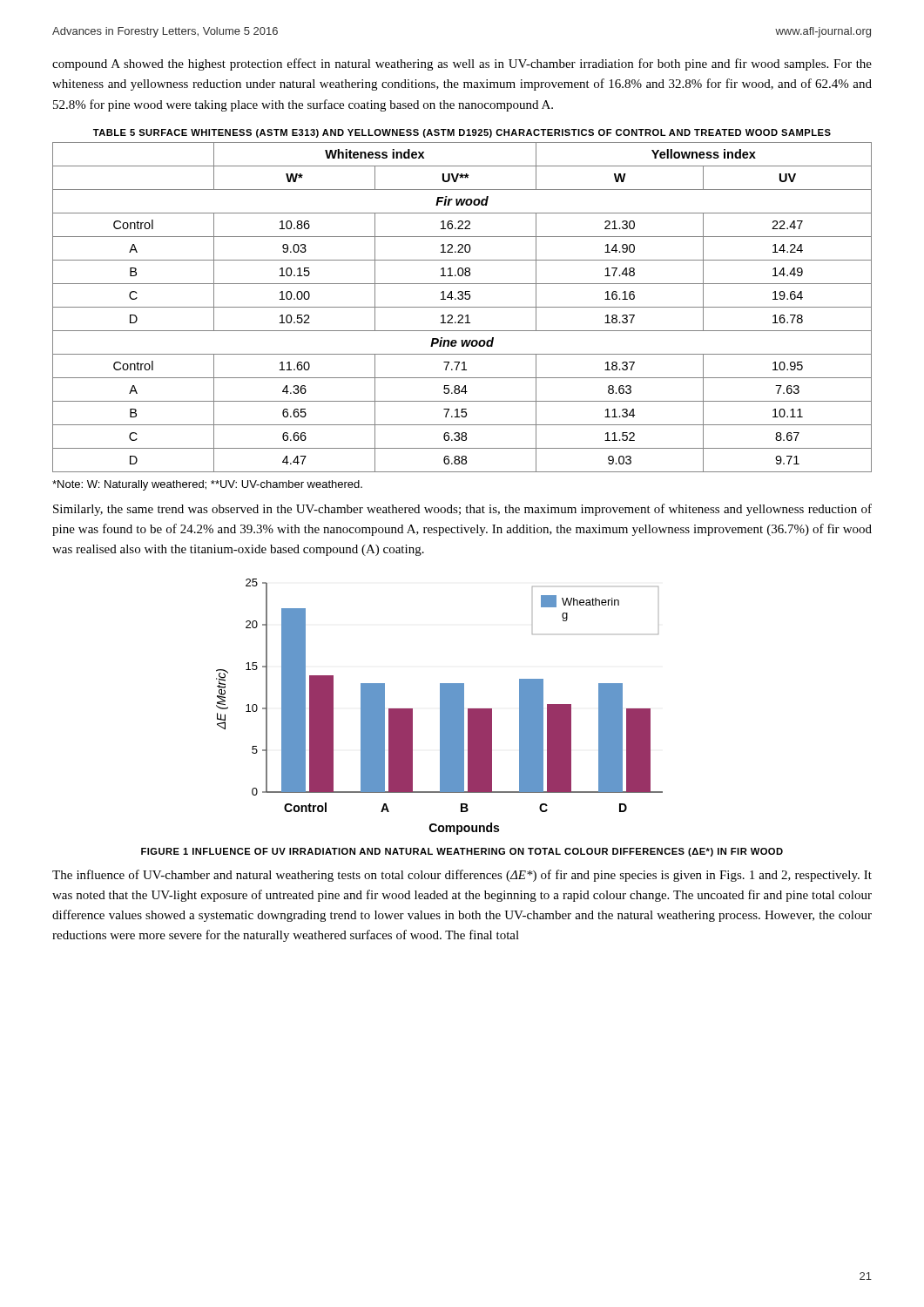Screen dimensions: 1307x924
Task: Locate the element starting "Table 5 Surface Whiteness (ASTM"
Action: 462,132
